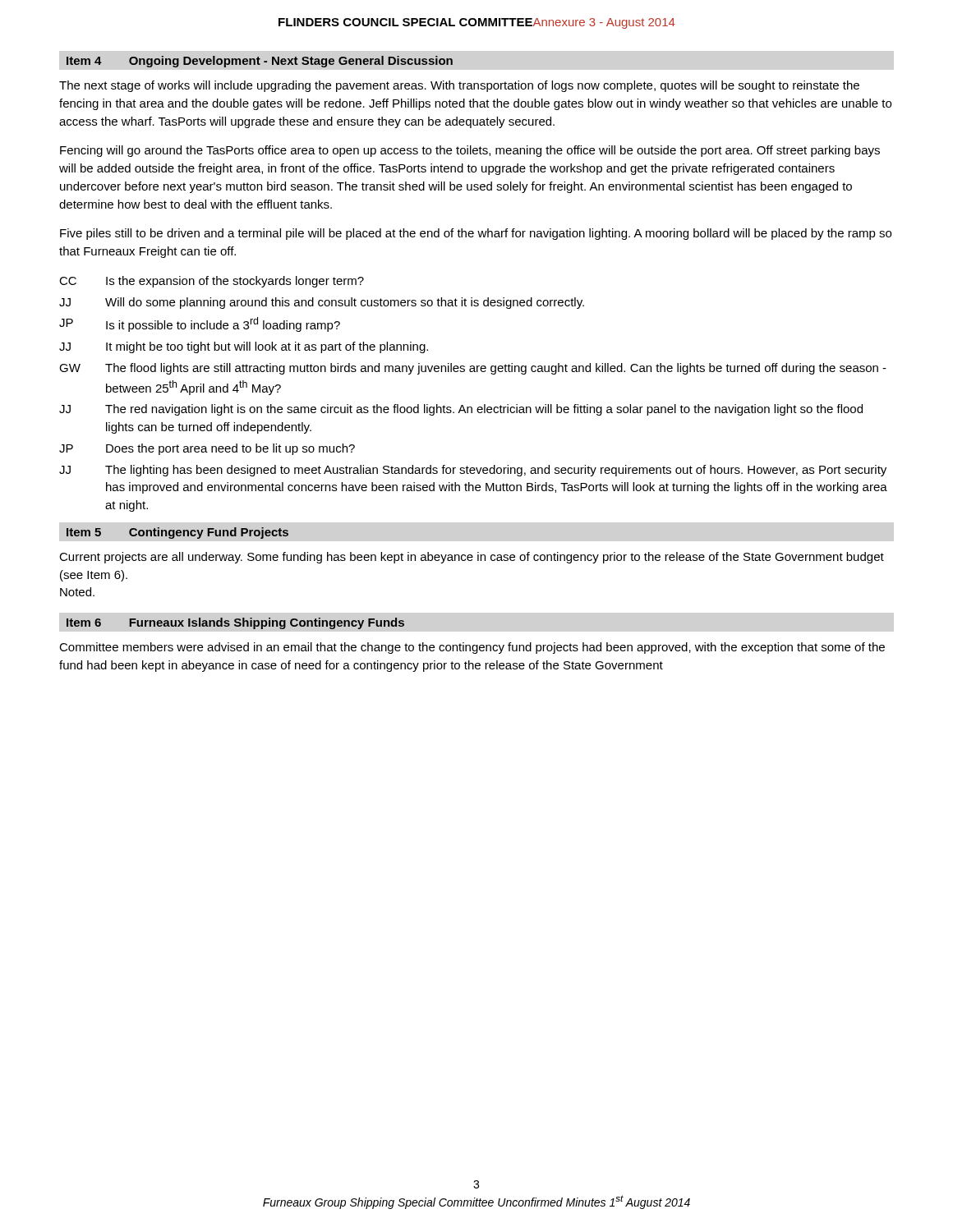The height and width of the screenshot is (1232, 953).
Task: Select the text block that says "Five piles still to be driven and a"
Action: click(x=476, y=242)
